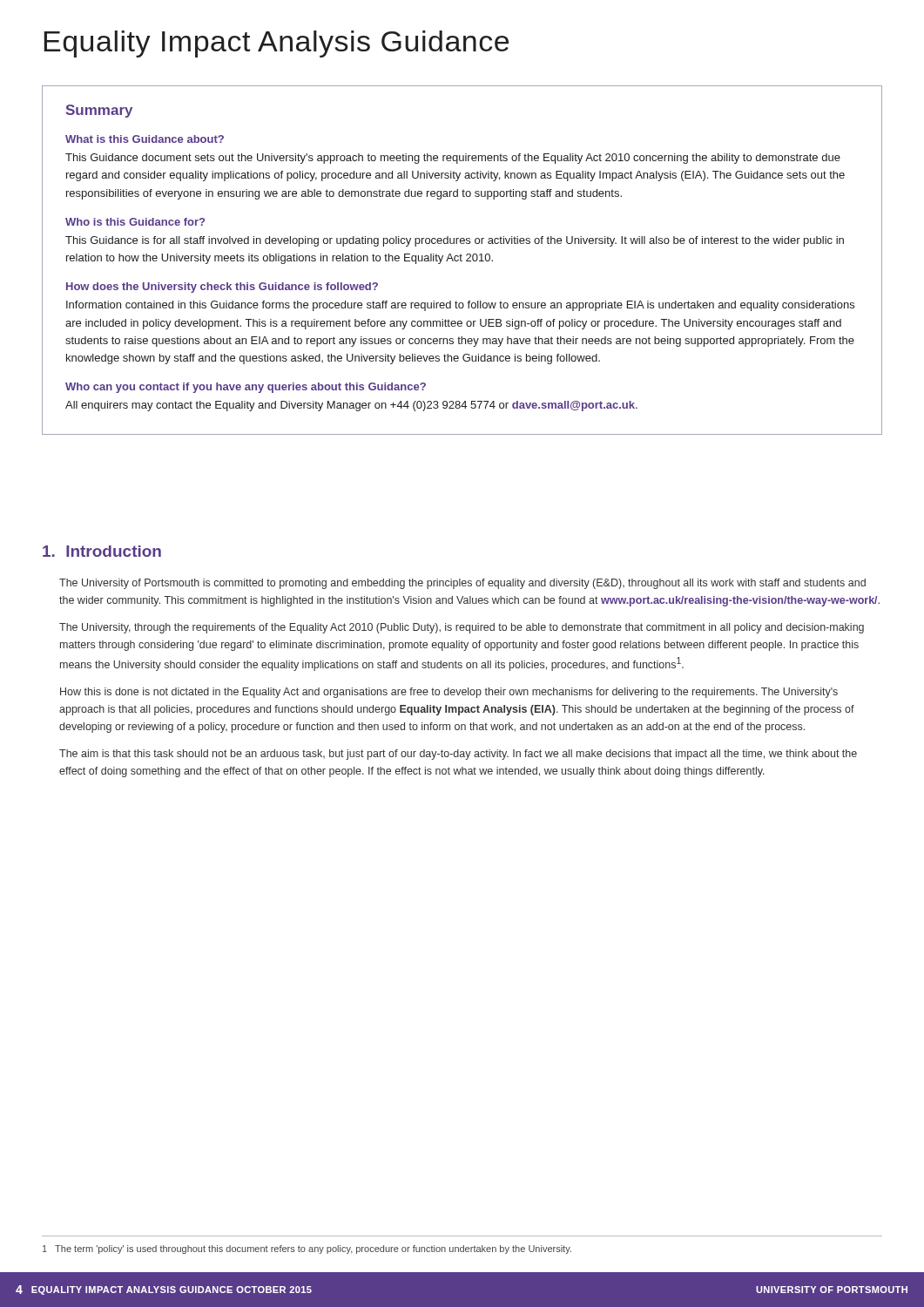Where is the passage that starts "The University of"?
Screen dimensions: 1307x924
point(470,591)
